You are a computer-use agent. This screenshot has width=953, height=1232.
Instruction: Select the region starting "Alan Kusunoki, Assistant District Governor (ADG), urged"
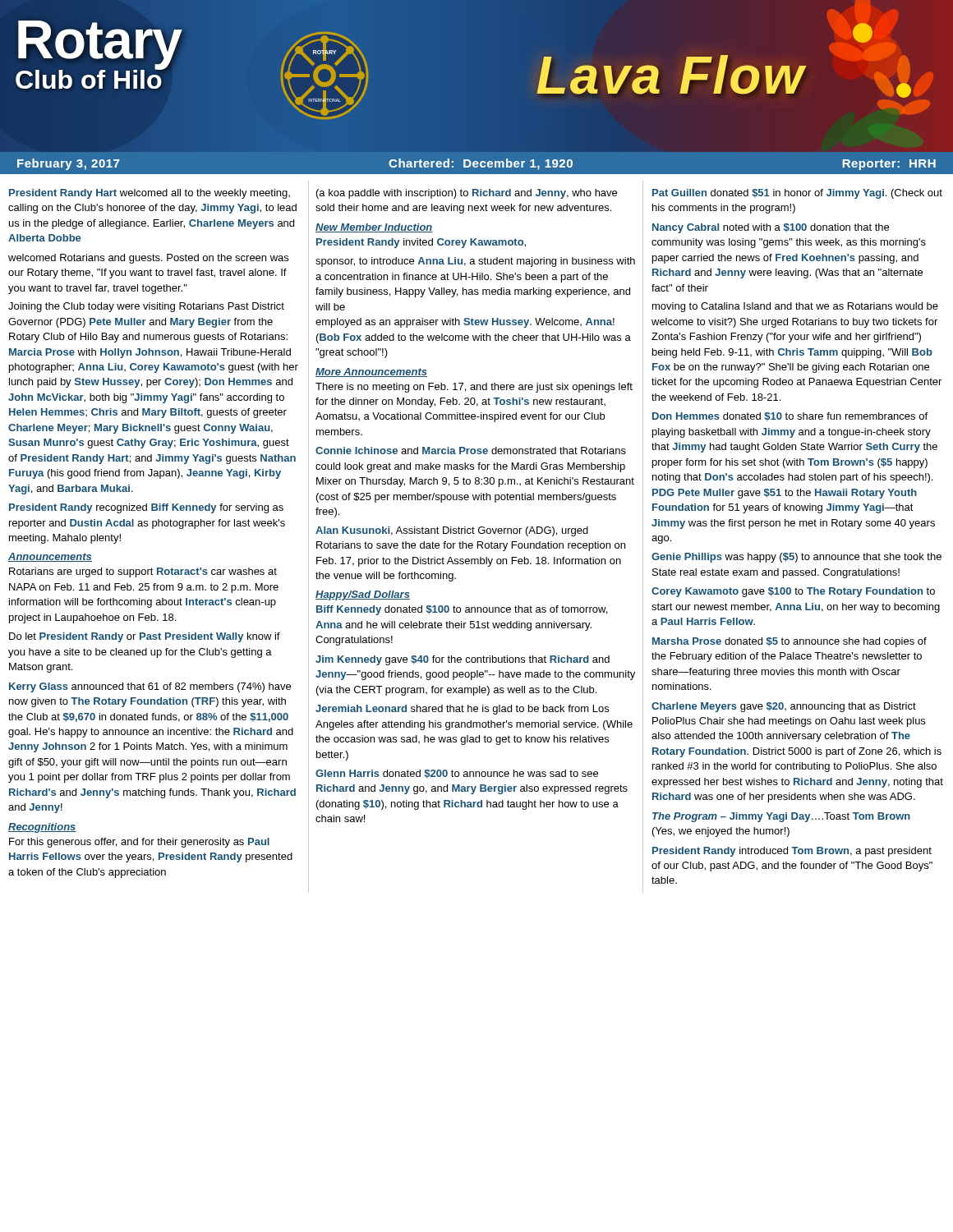pyautogui.click(x=476, y=553)
